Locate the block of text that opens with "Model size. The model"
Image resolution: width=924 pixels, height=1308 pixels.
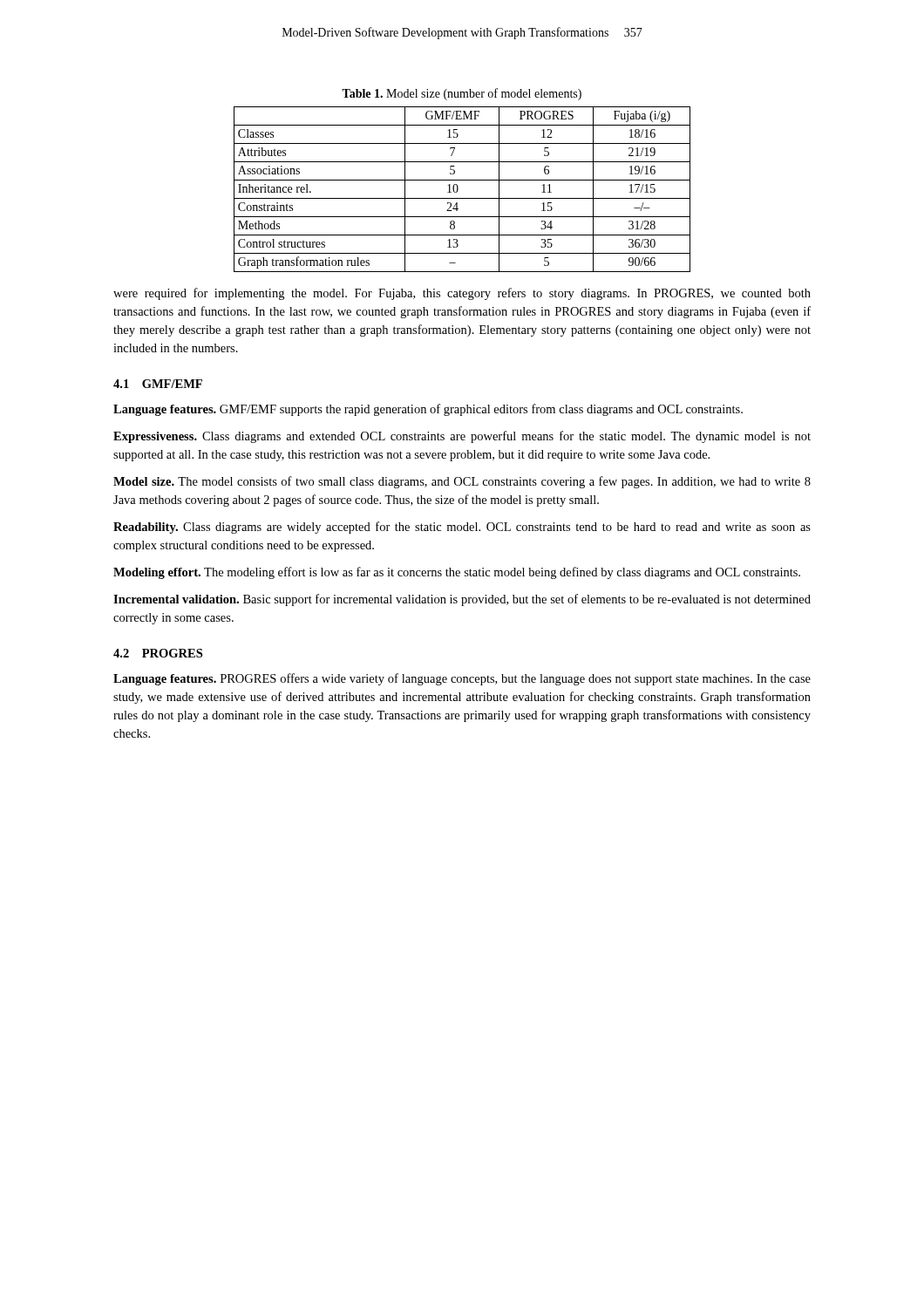click(462, 491)
